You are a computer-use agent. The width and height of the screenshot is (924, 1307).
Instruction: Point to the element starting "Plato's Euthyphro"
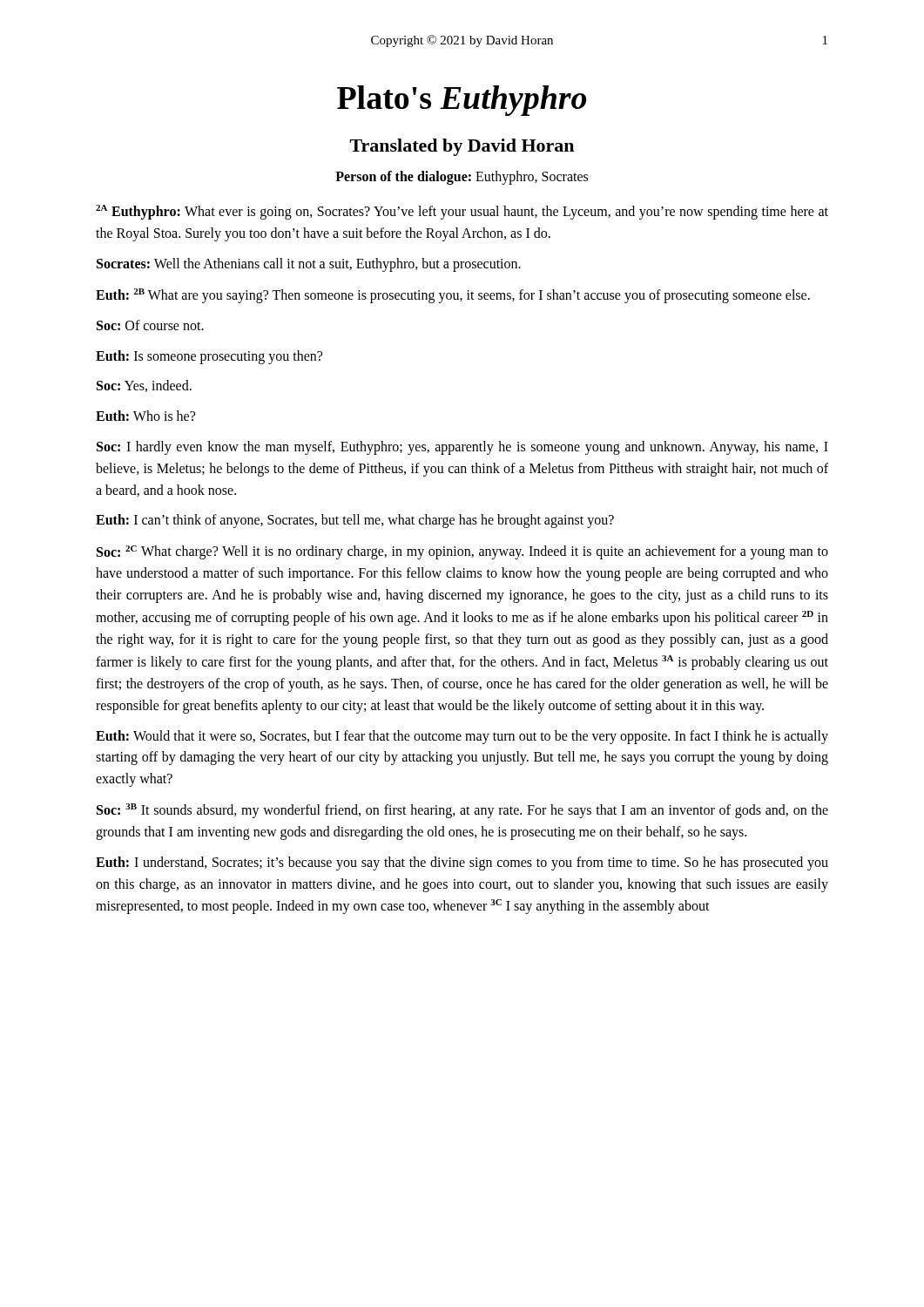tap(462, 98)
